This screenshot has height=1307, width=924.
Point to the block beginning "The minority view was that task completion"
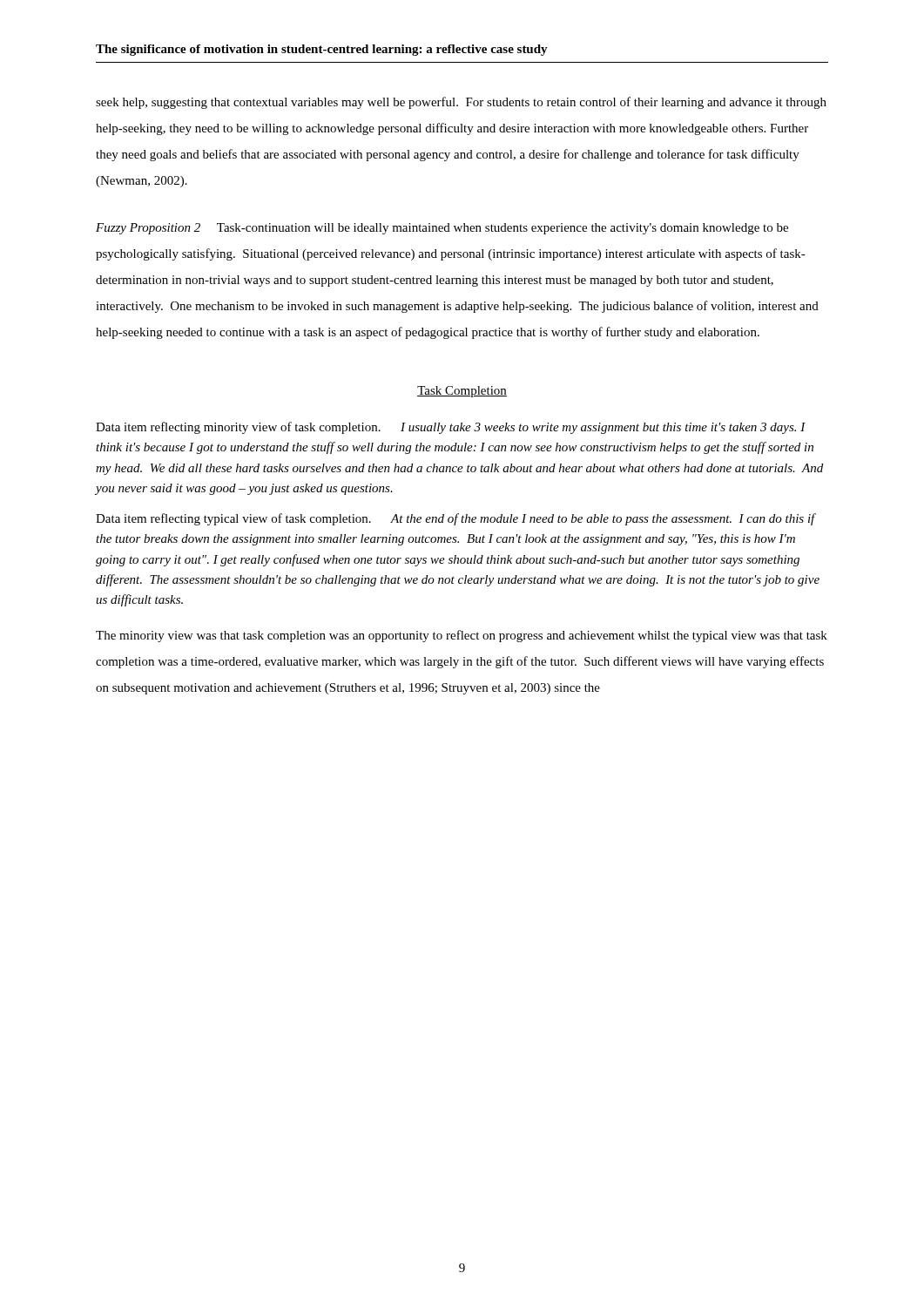pyautogui.click(x=461, y=662)
